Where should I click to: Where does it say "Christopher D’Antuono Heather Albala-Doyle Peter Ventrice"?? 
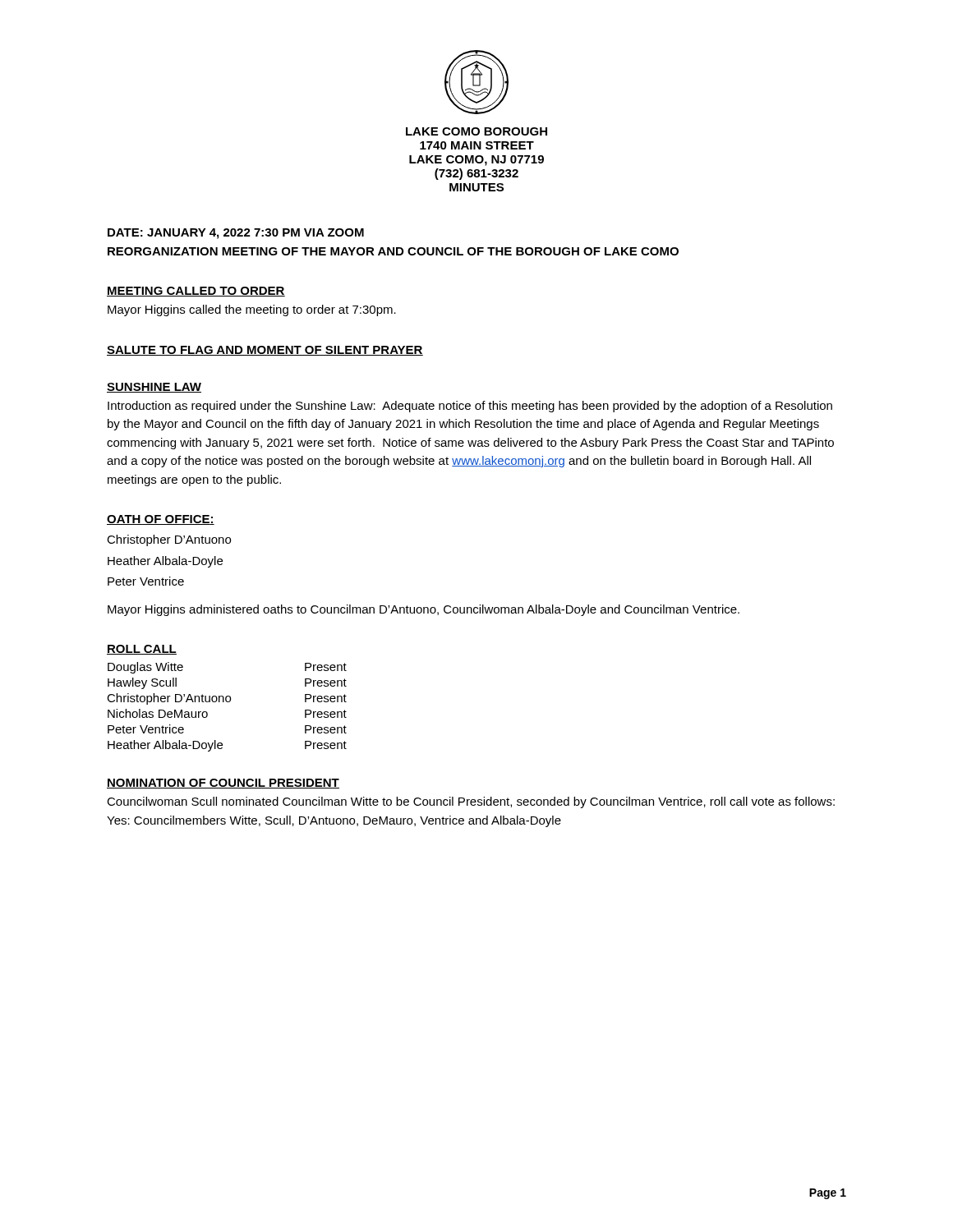pos(169,560)
